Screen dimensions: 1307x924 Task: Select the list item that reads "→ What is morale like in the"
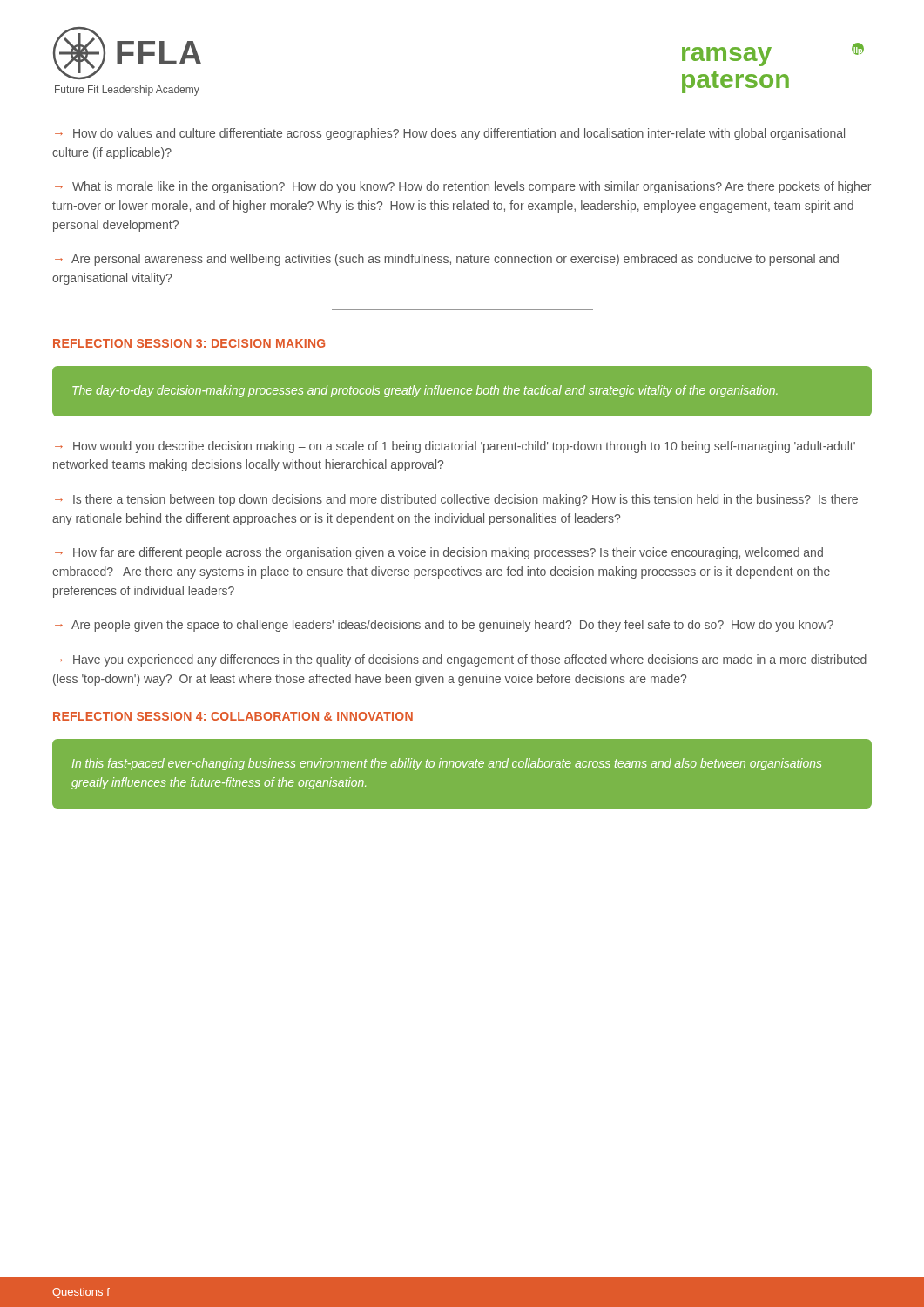click(x=462, y=205)
